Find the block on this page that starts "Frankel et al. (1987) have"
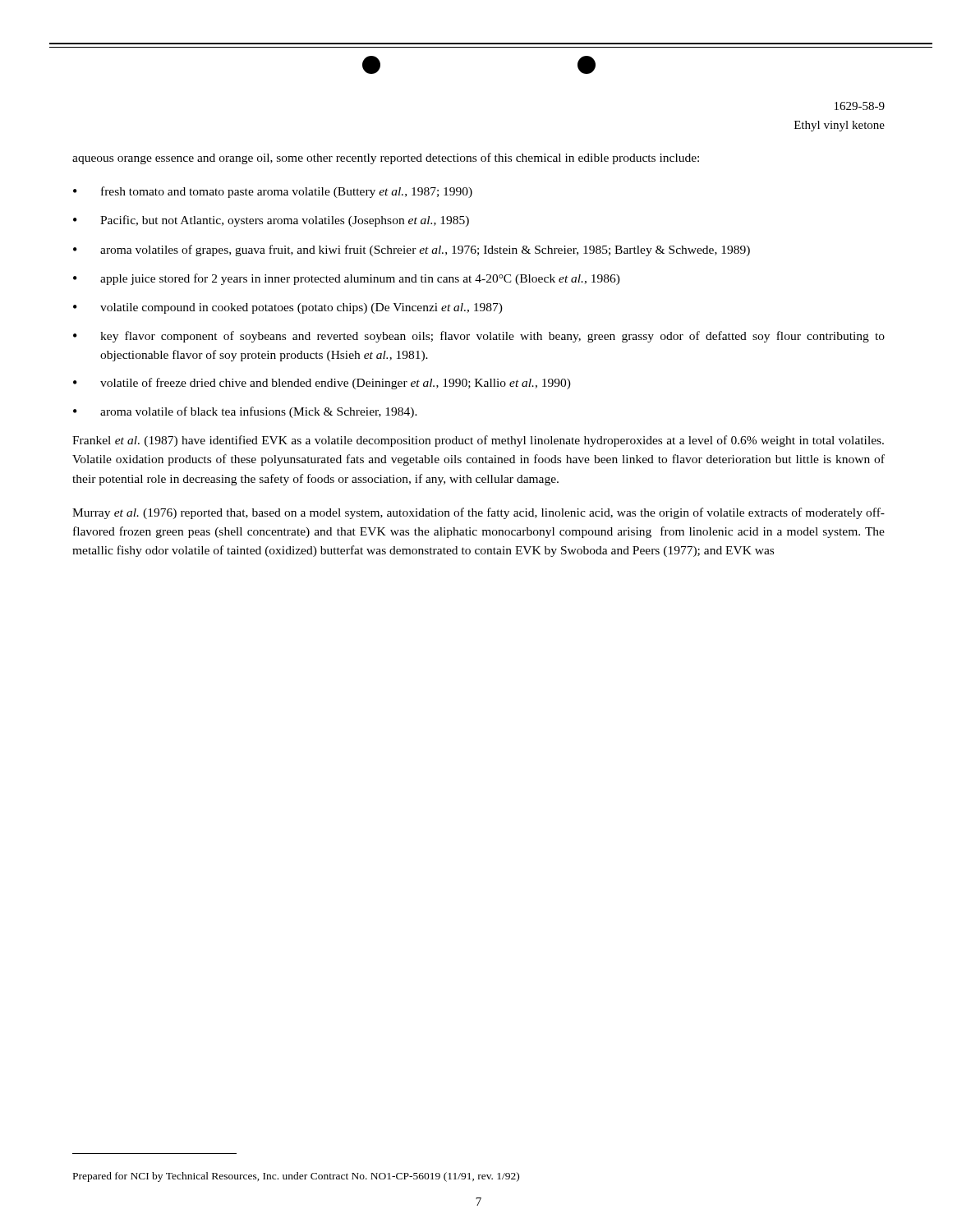 (478, 459)
